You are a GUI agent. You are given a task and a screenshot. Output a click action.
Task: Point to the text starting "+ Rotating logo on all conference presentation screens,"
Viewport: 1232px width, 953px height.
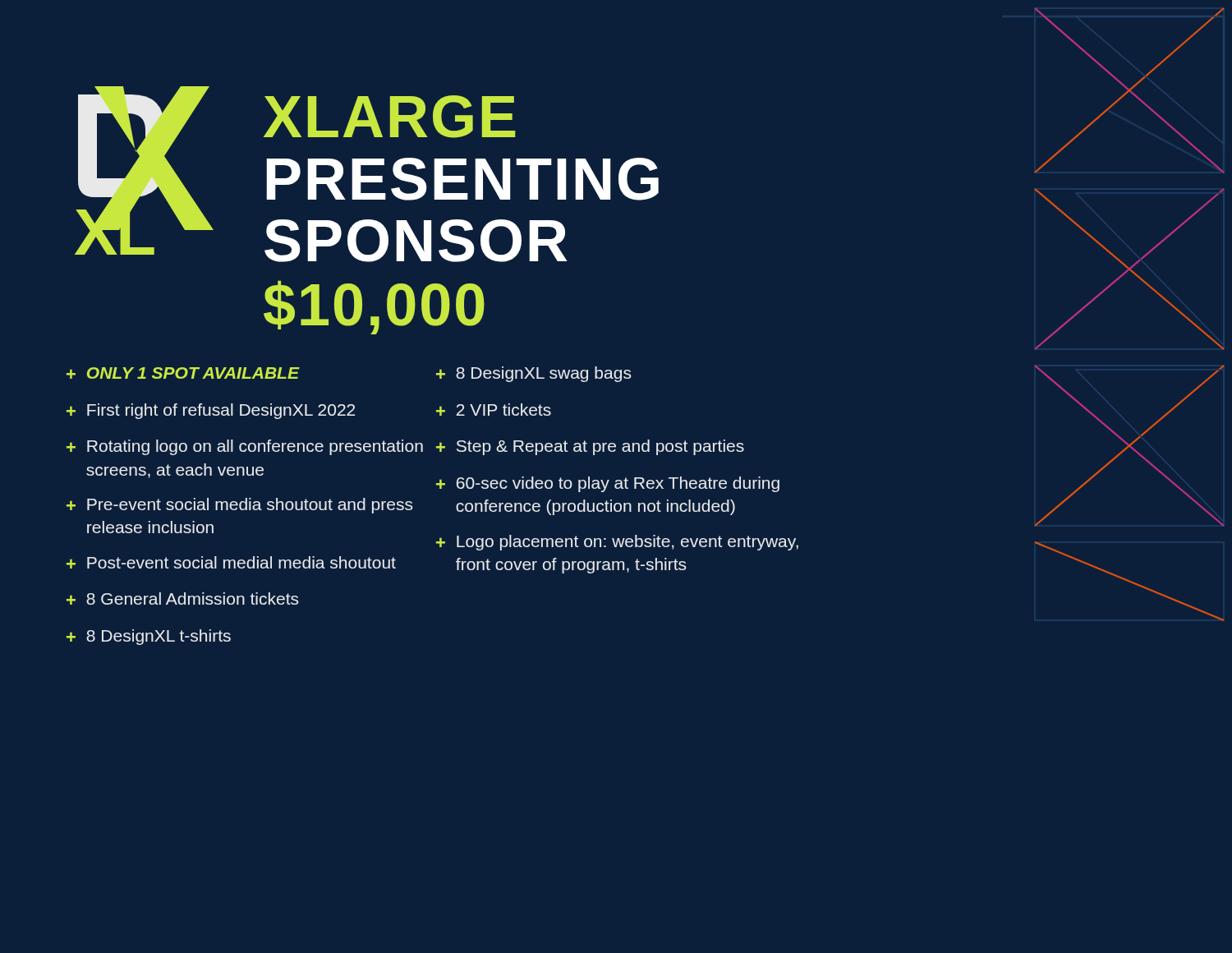(250, 458)
